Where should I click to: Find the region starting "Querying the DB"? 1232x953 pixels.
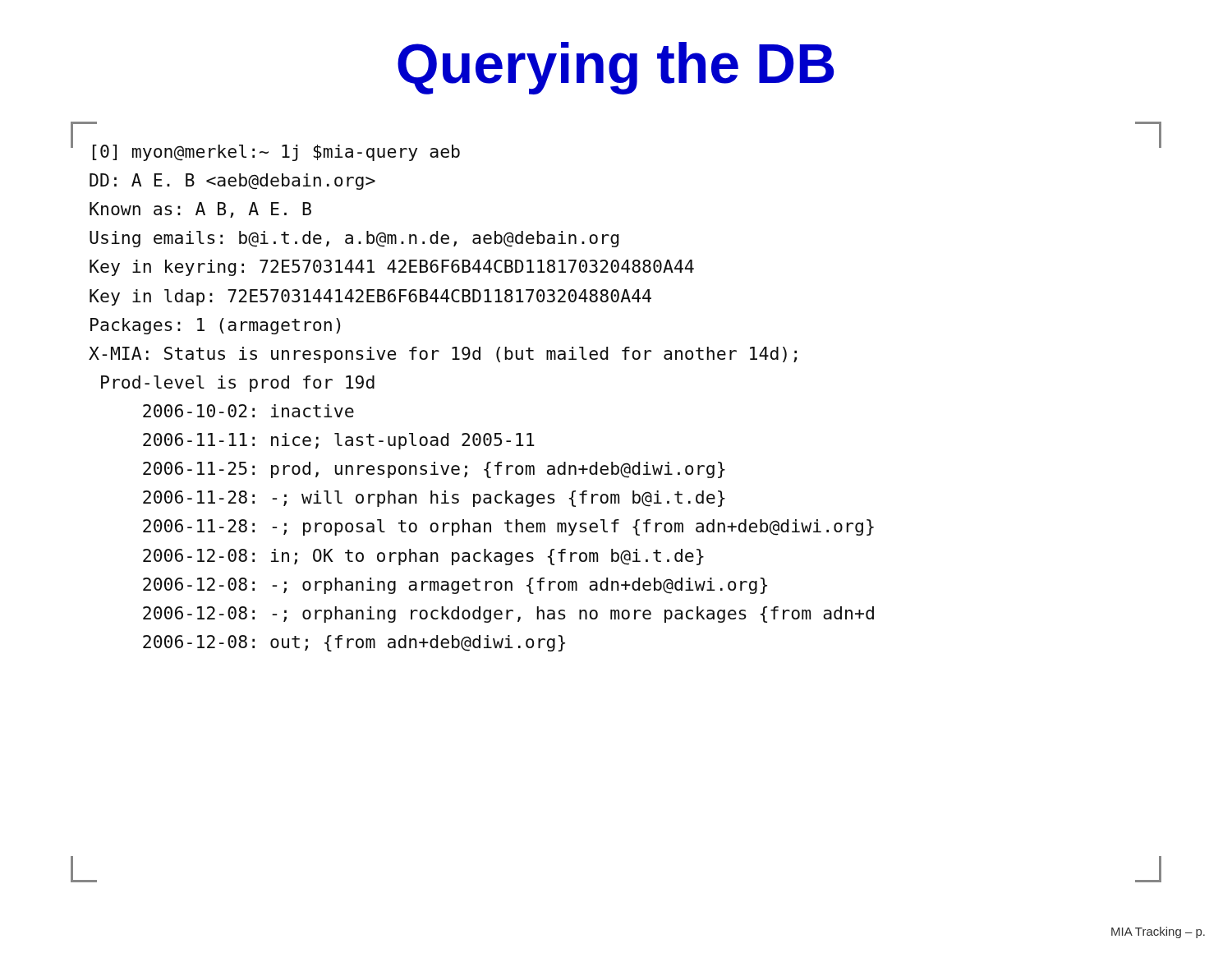pos(616,63)
